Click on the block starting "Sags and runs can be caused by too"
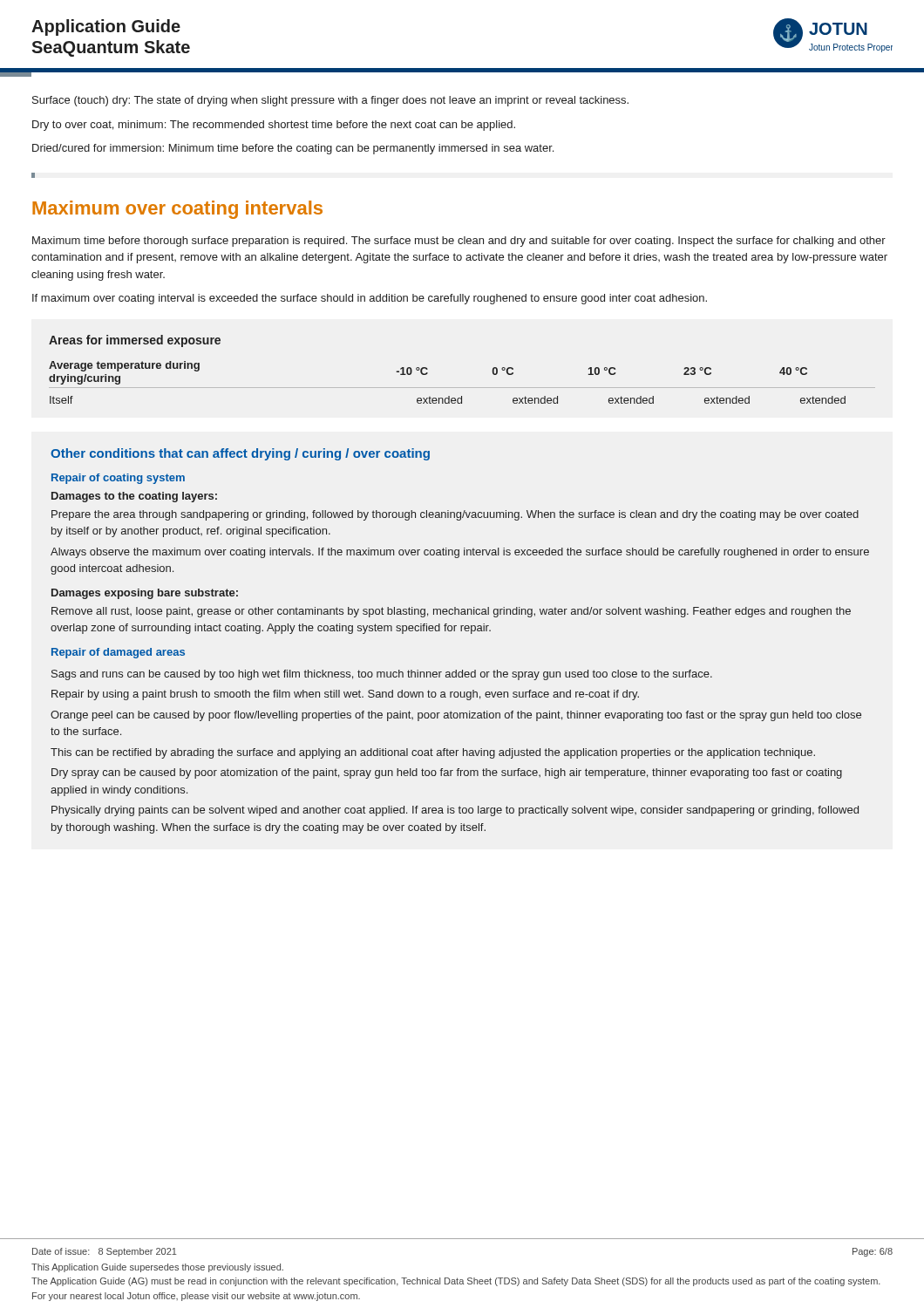The height and width of the screenshot is (1308, 924). [x=382, y=673]
